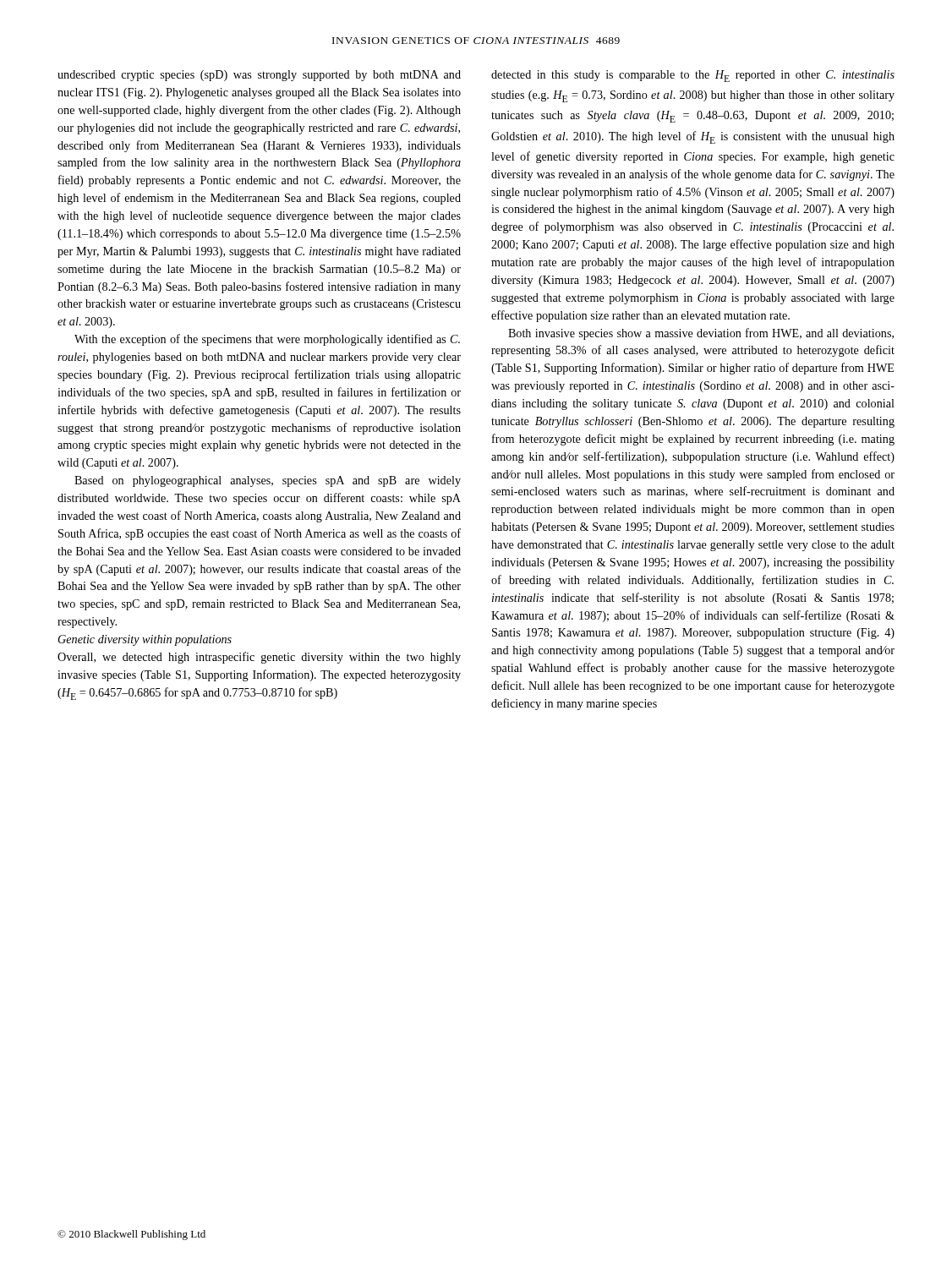Viewport: 952px width, 1268px height.
Task: Navigate to the passage starting "Based on phylogeographical analyses,"
Action: [259, 551]
